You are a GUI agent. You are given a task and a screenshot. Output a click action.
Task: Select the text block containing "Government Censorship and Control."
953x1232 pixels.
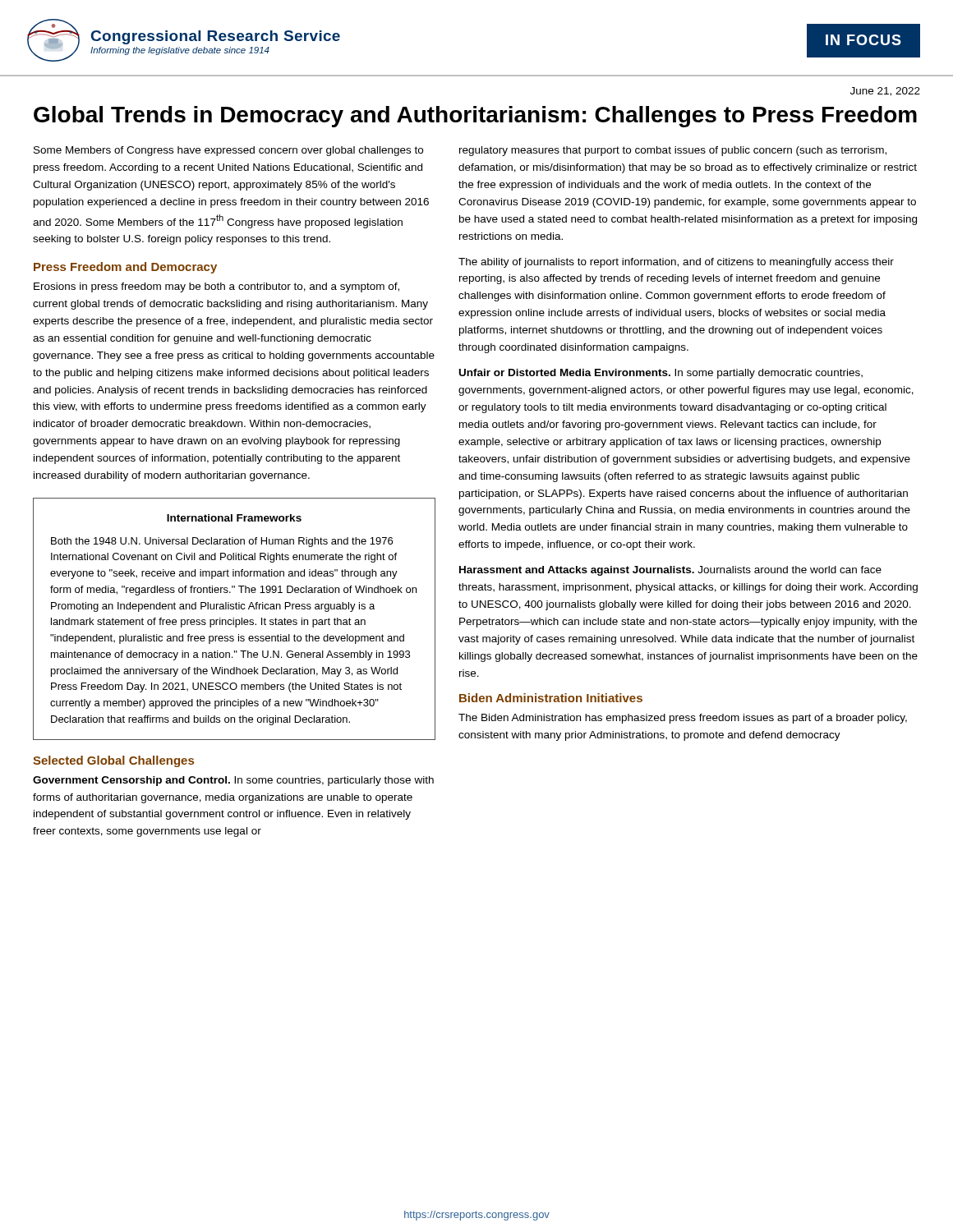pos(233,805)
